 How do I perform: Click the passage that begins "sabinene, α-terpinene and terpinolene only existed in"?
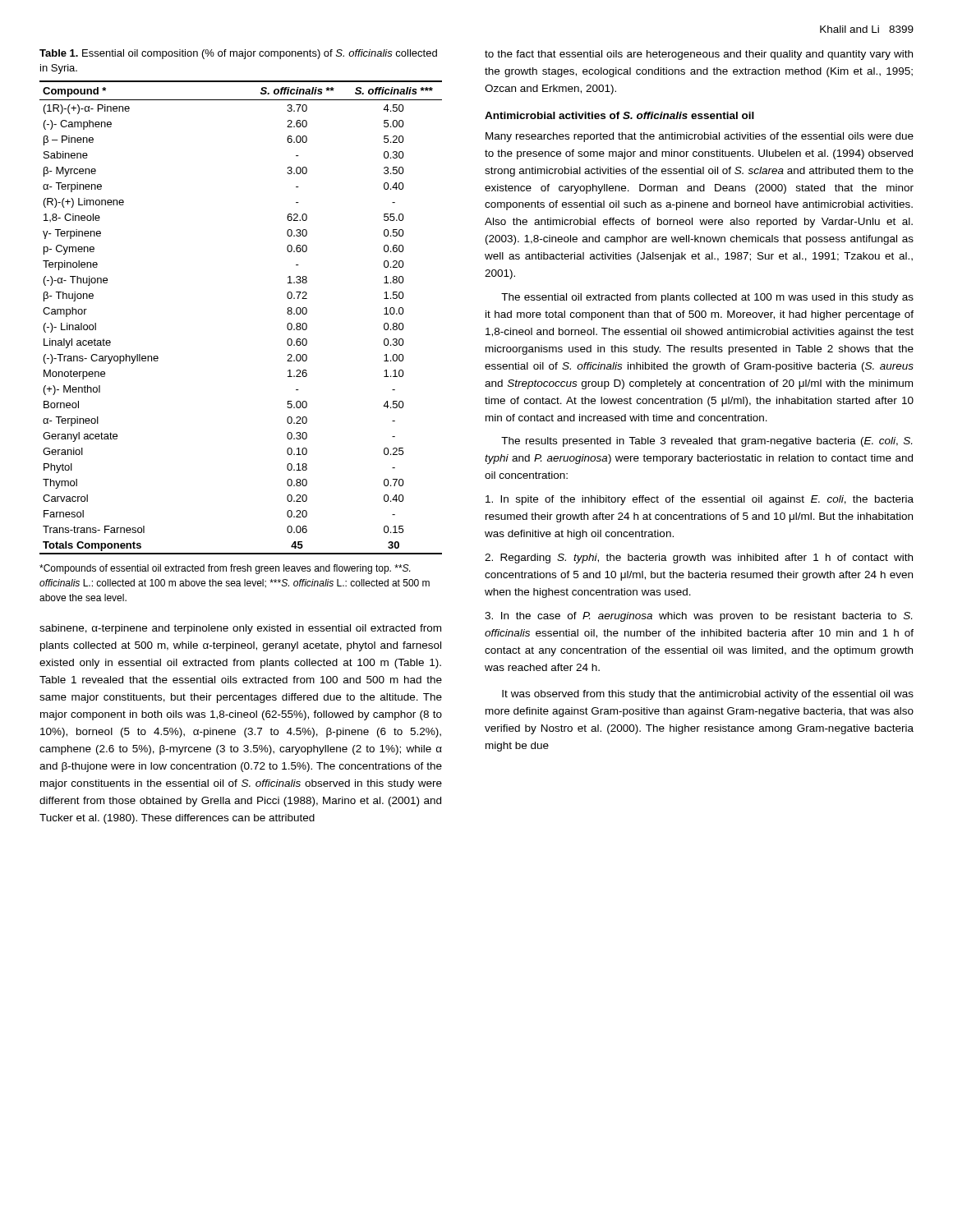tap(241, 724)
